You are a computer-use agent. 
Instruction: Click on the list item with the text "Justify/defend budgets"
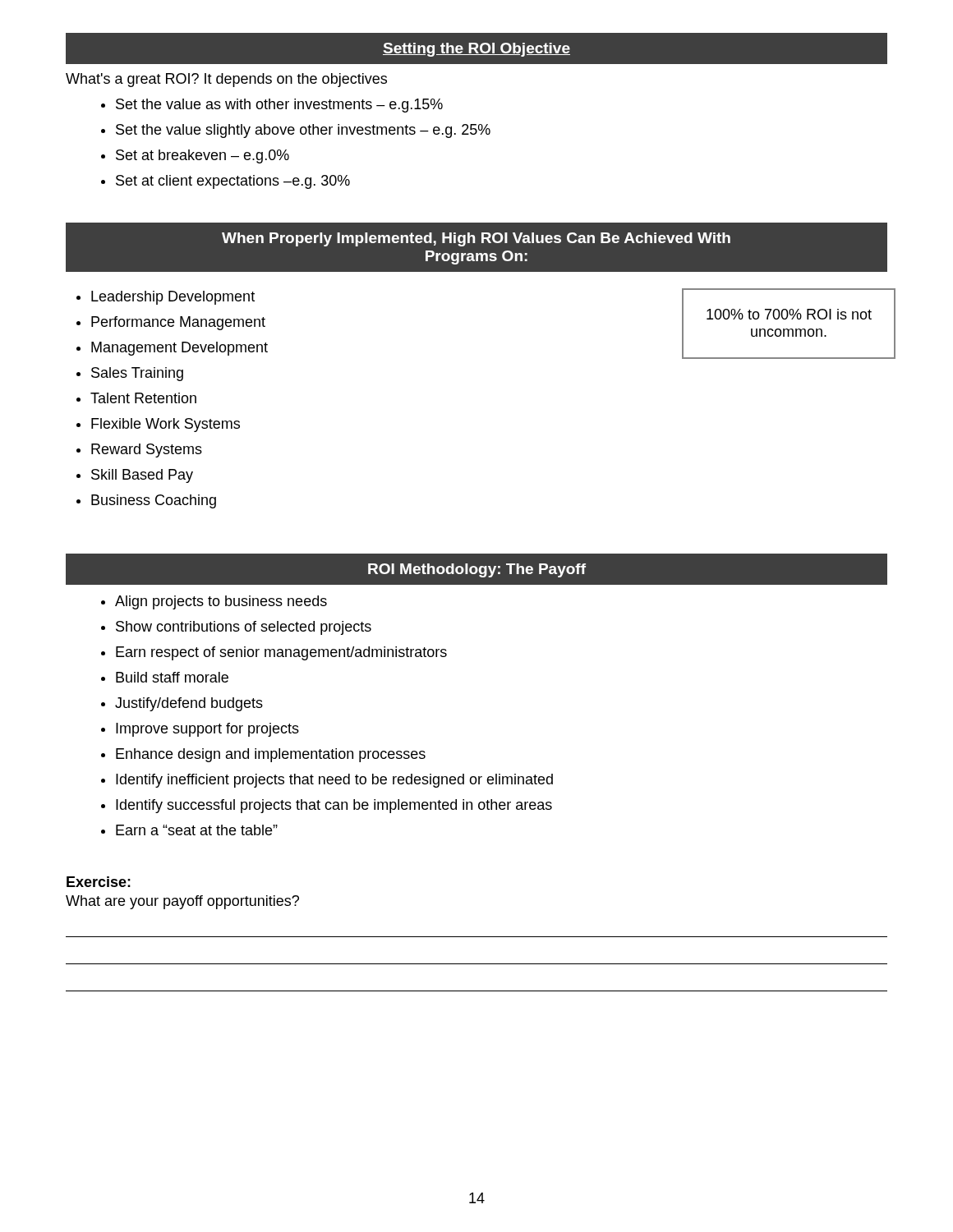click(189, 704)
